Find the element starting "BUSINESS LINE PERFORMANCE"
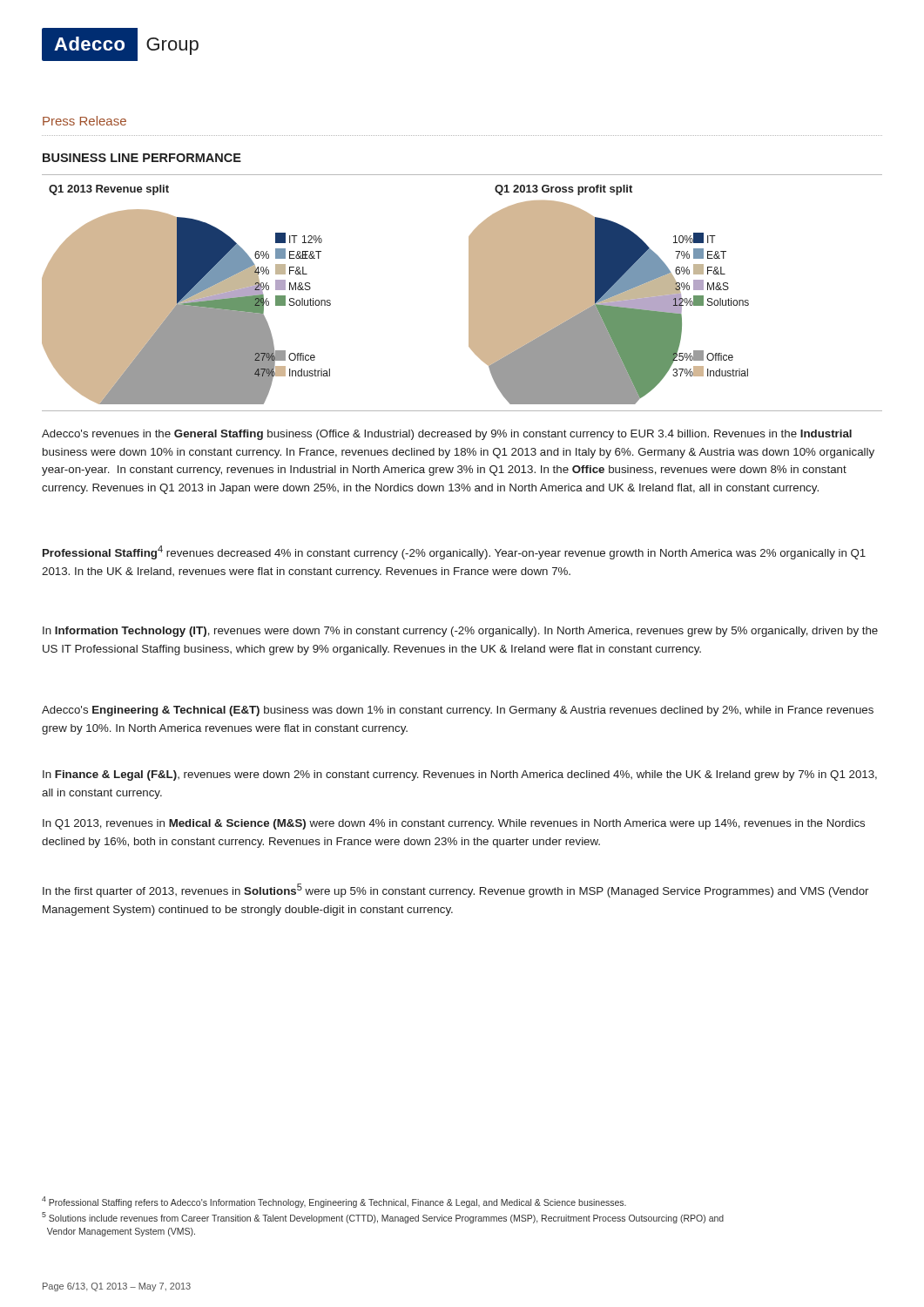 [141, 158]
